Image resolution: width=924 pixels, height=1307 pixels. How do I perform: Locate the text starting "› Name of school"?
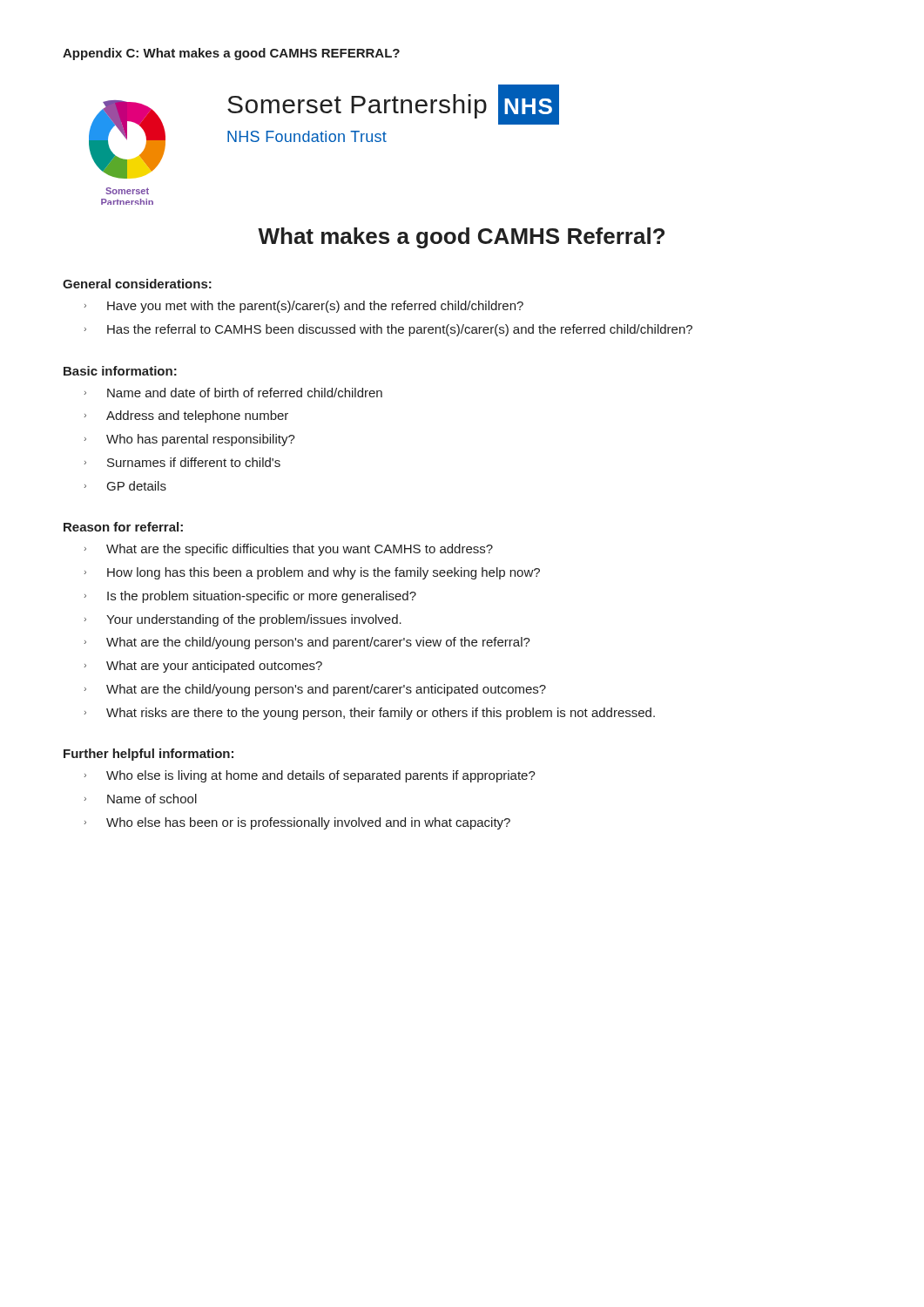coord(140,799)
